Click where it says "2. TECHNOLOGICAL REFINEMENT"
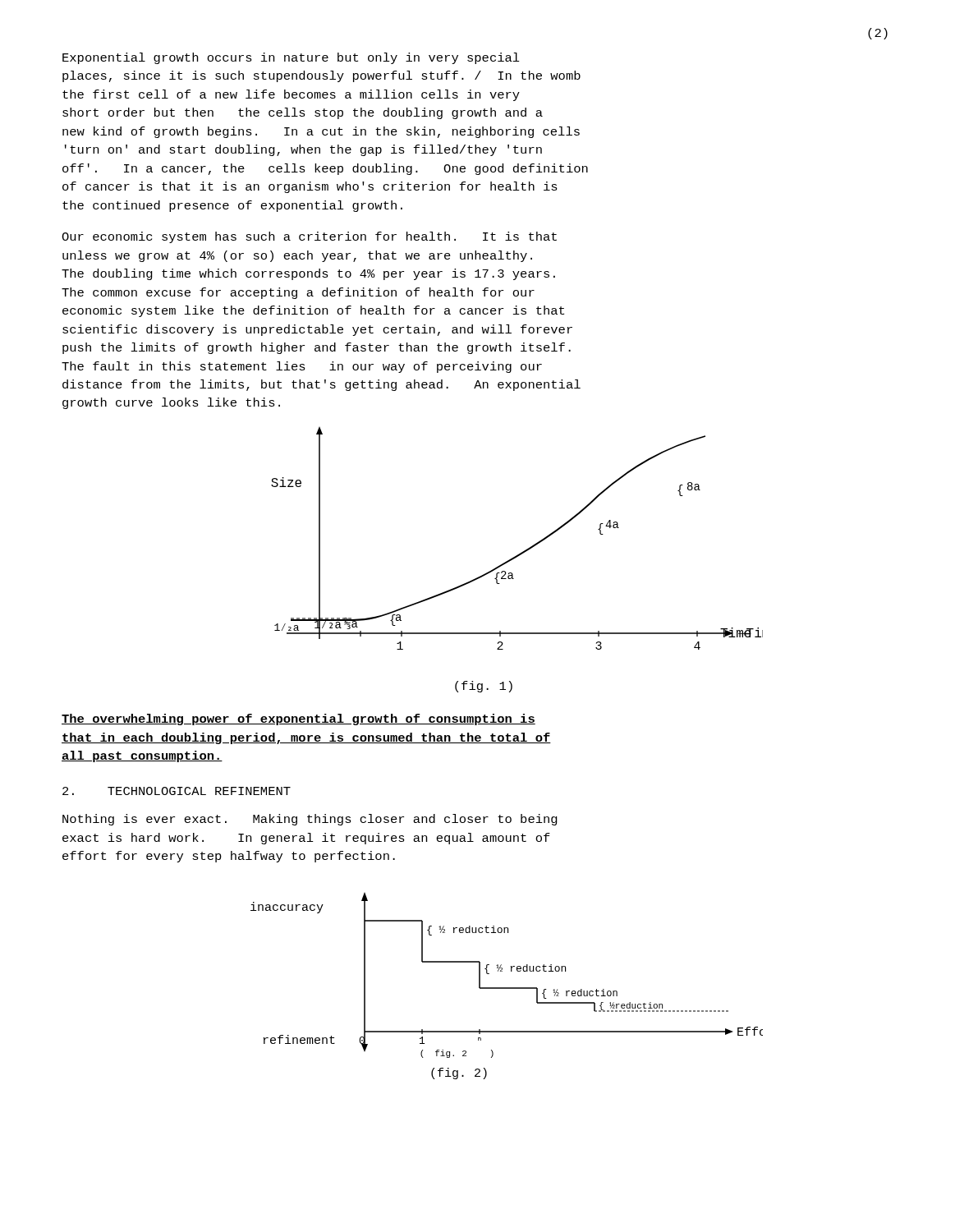The image size is (955, 1232). 176,792
